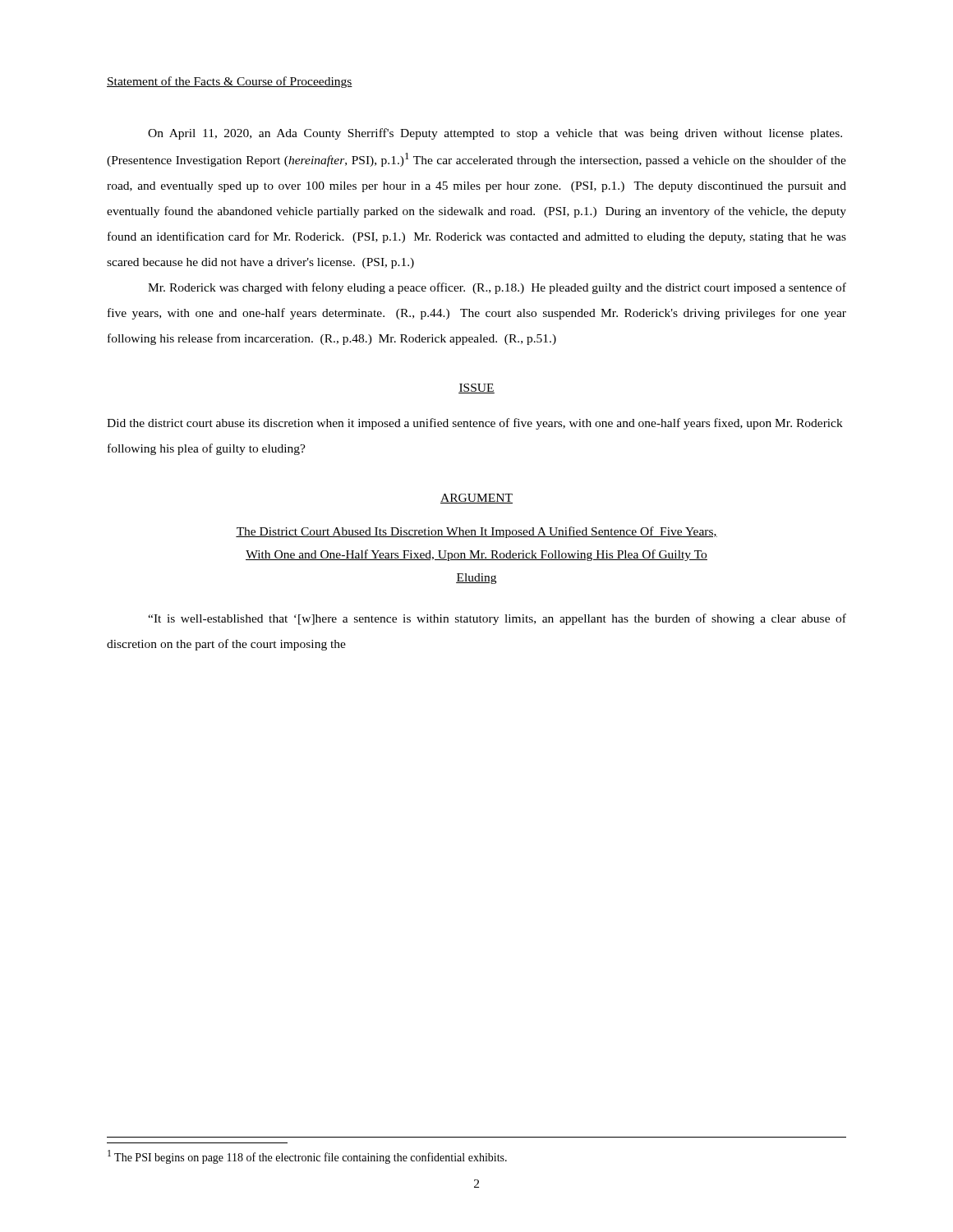This screenshot has width=953, height=1232.
Task: Select the footnote containing "1 The PSI begins on page 118"
Action: pyautogui.click(x=476, y=1155)
